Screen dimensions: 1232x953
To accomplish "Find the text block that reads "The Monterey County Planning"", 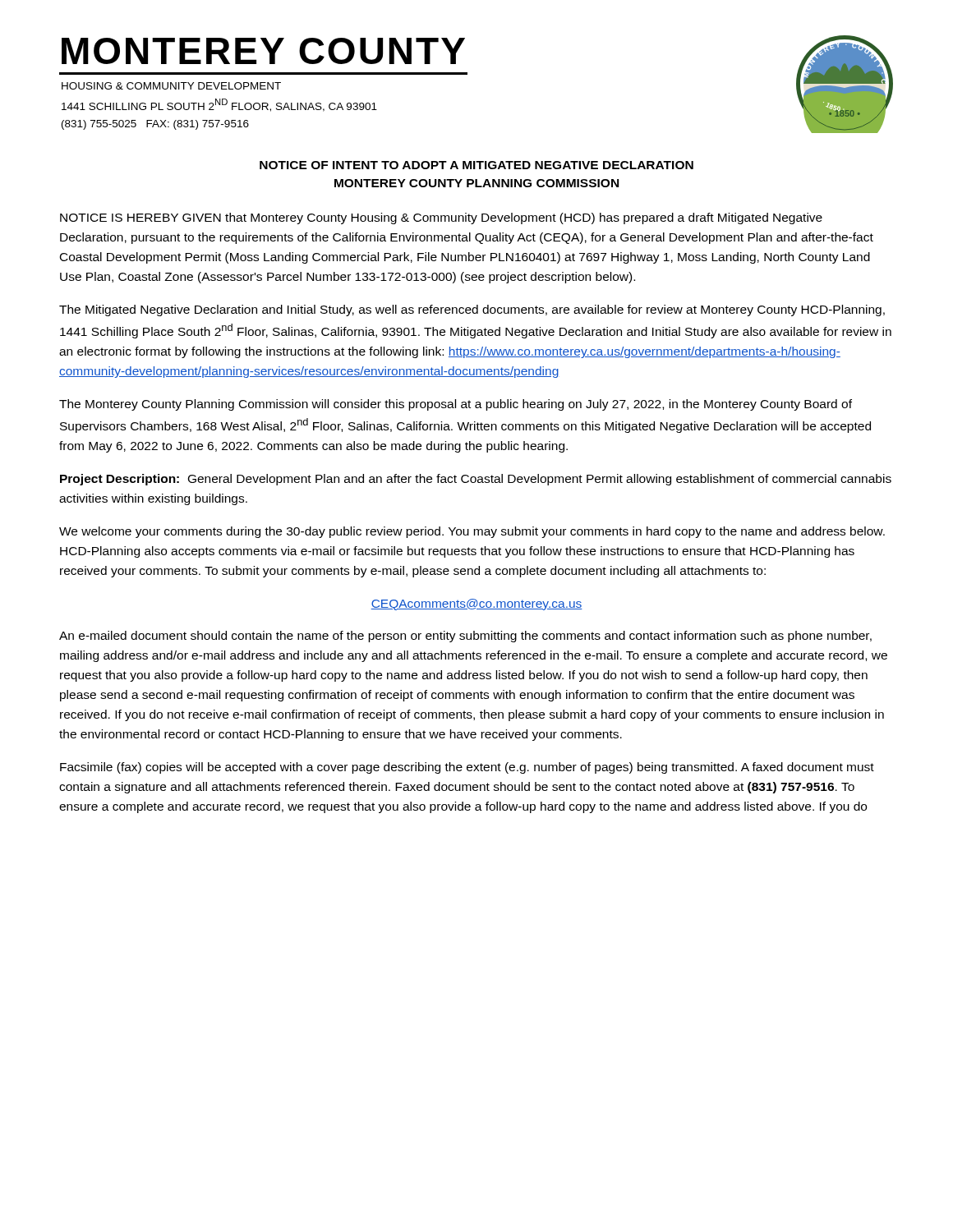I will click(465, 425).
